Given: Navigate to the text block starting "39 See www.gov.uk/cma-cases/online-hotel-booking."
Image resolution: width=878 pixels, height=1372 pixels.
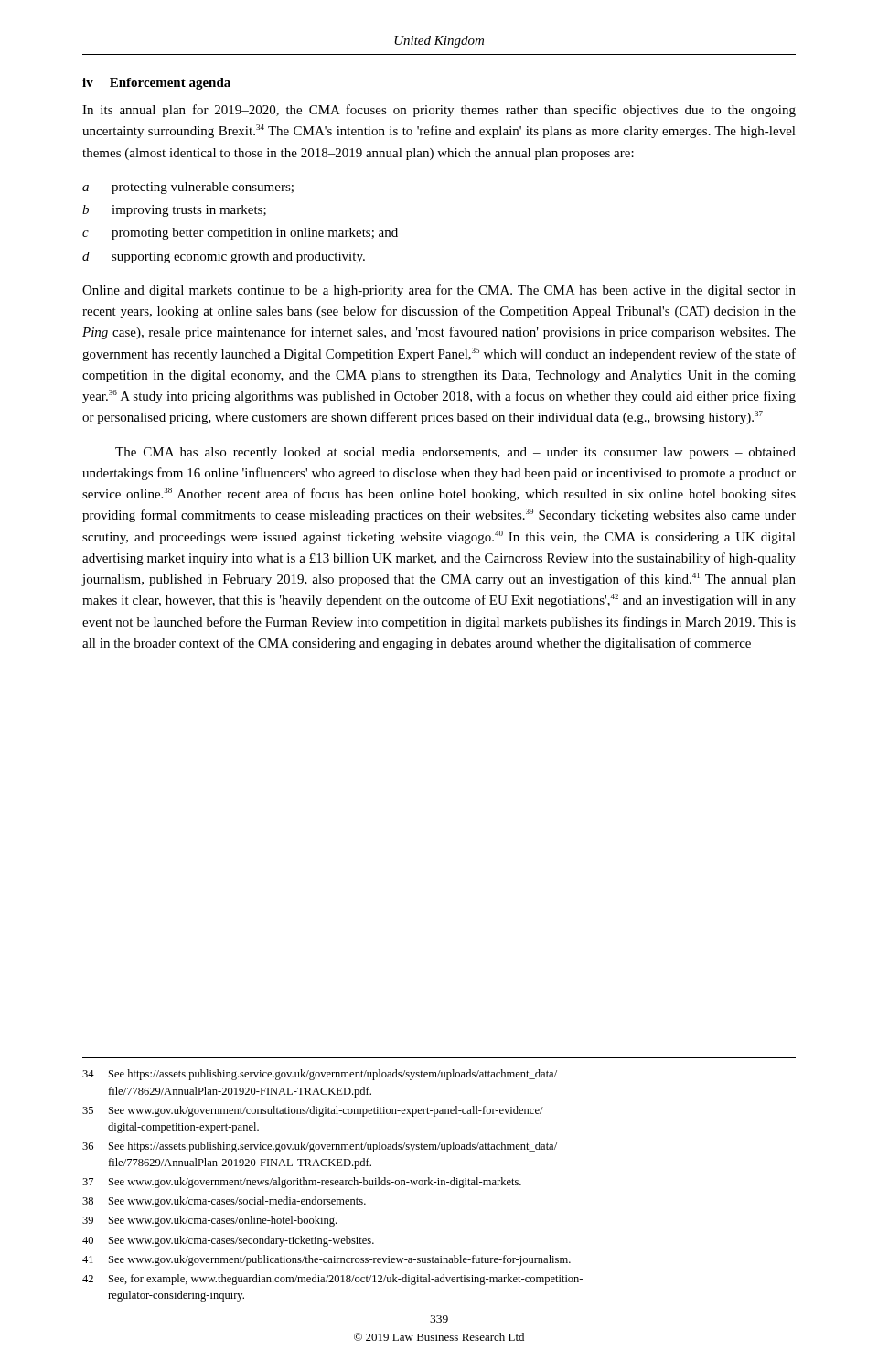Looking at the screenshot, I should (209, 1221).
